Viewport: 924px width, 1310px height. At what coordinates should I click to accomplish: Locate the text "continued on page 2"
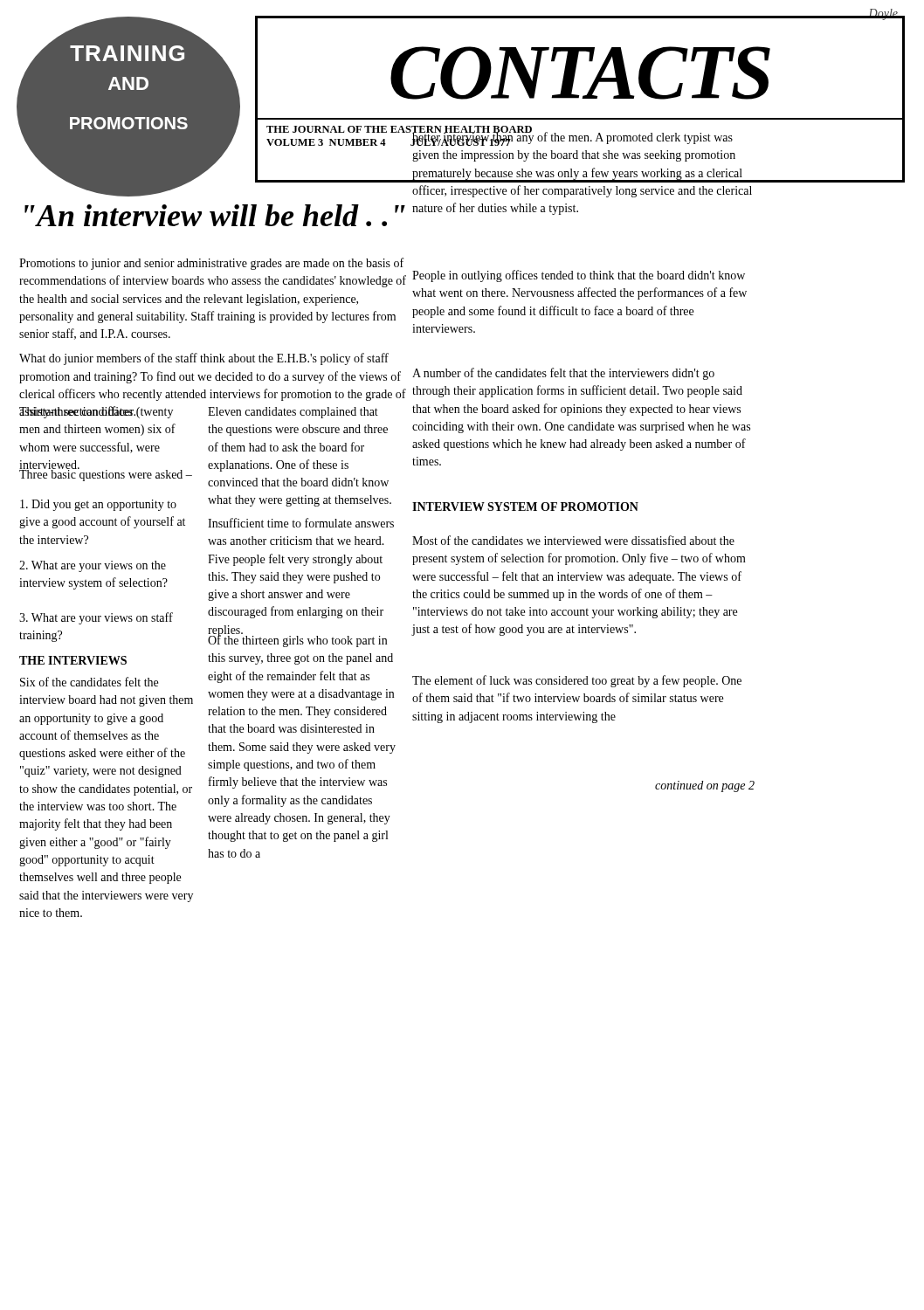(705, 786)
